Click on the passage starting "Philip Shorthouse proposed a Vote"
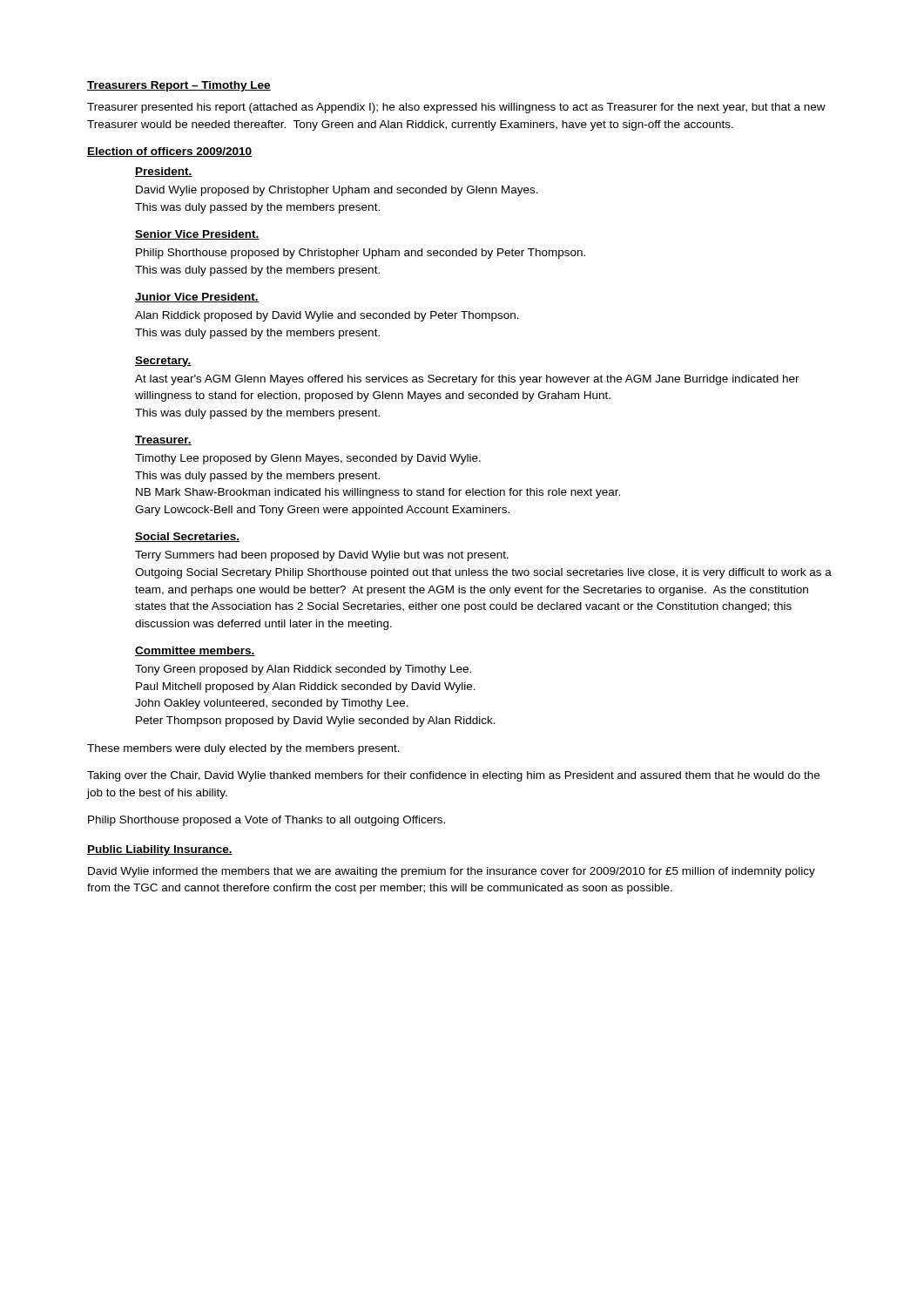 click(x=267, y=820)
